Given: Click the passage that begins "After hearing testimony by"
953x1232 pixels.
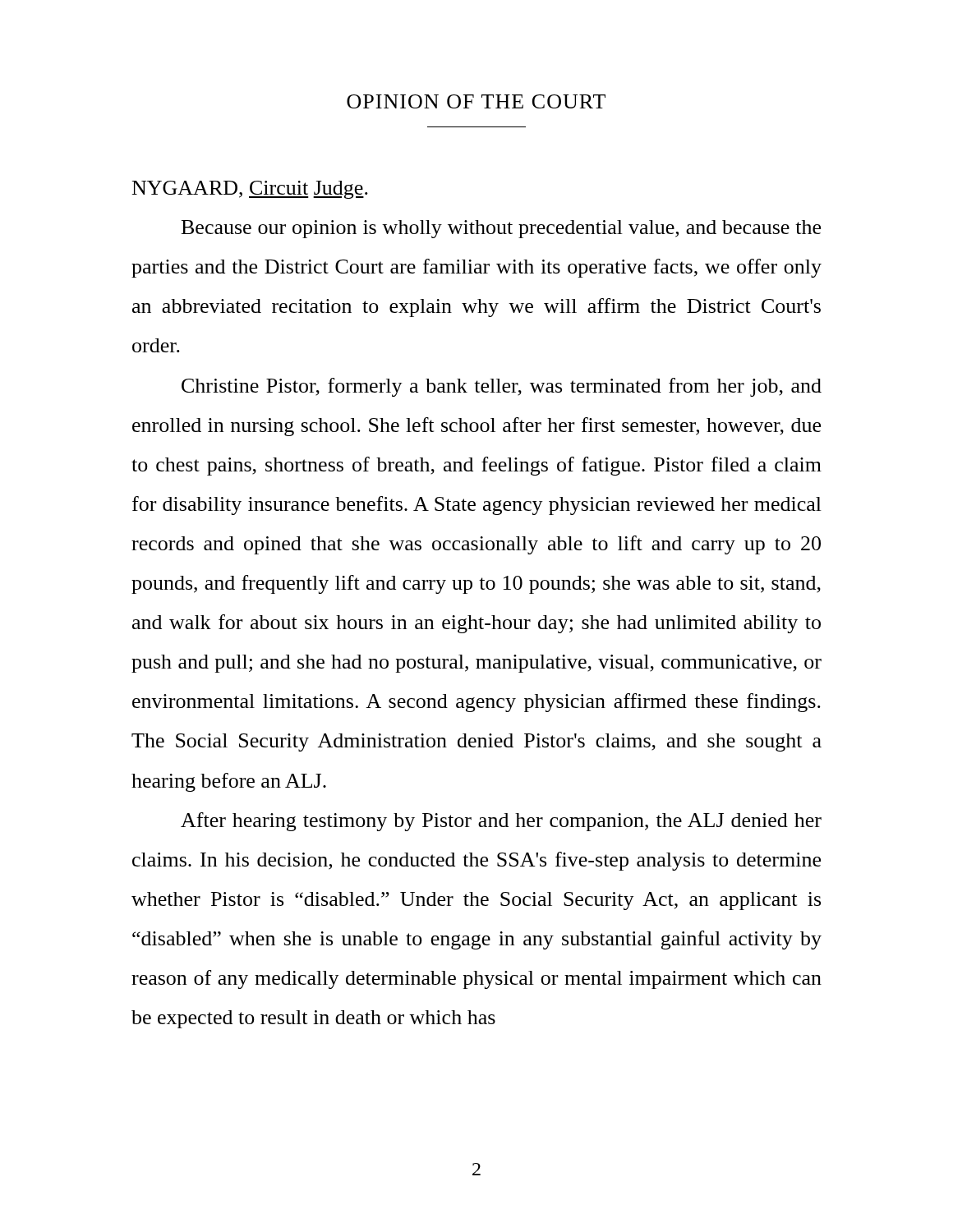Looking at the screenshot, I should tap(501, 822).
